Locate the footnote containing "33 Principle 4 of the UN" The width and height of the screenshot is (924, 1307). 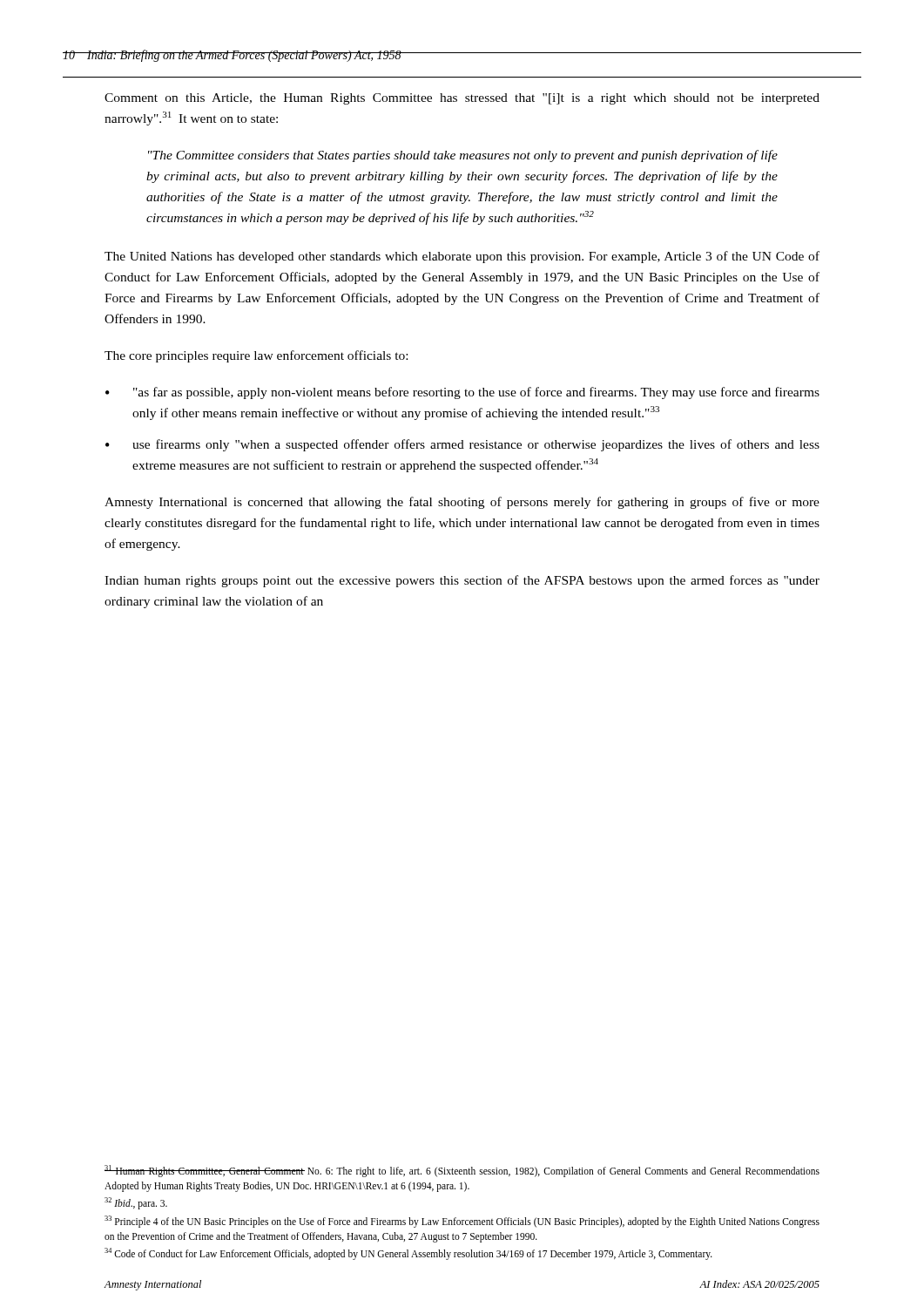[462, 1228]
